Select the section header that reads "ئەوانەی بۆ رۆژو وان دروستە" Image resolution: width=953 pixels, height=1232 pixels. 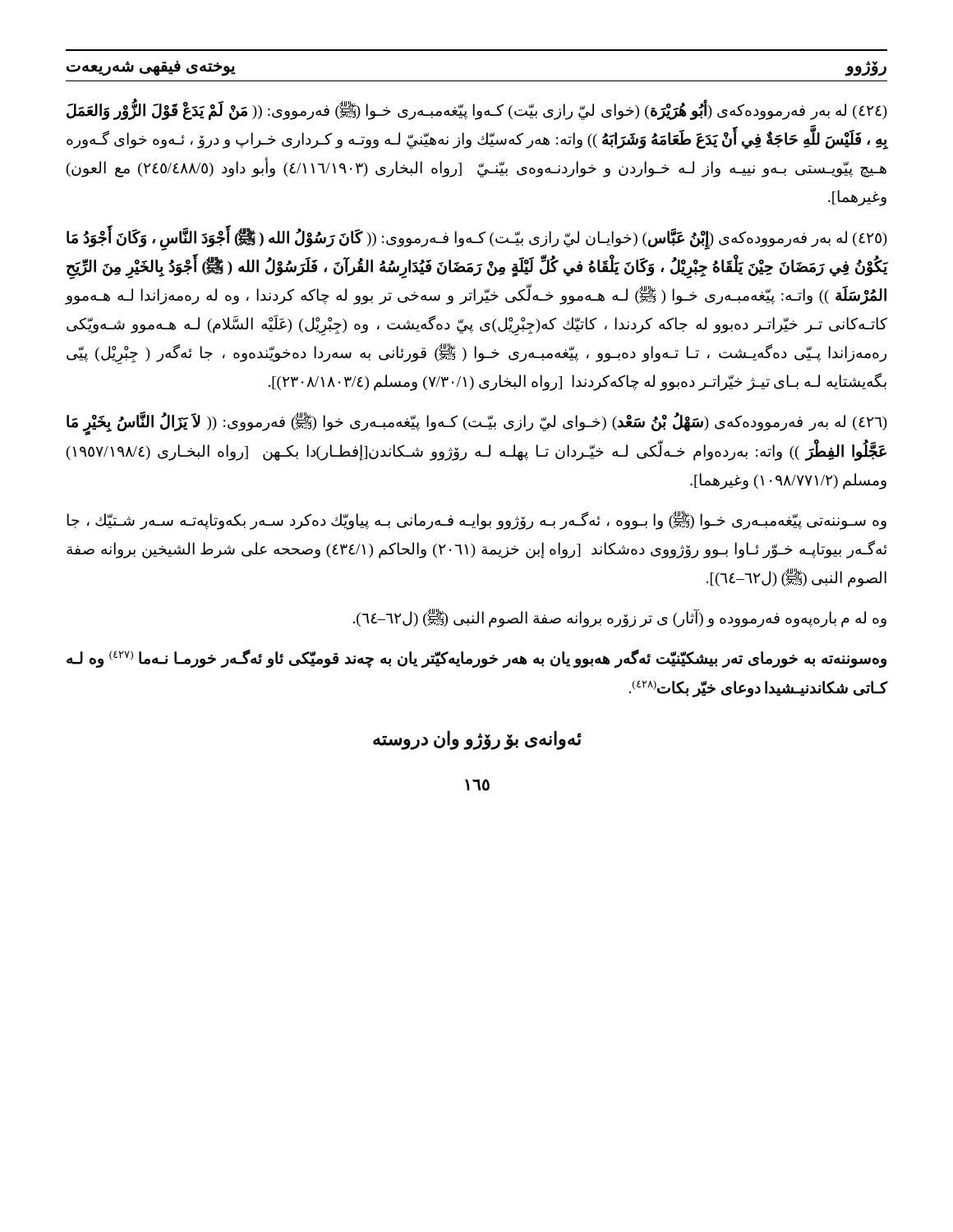476,739
